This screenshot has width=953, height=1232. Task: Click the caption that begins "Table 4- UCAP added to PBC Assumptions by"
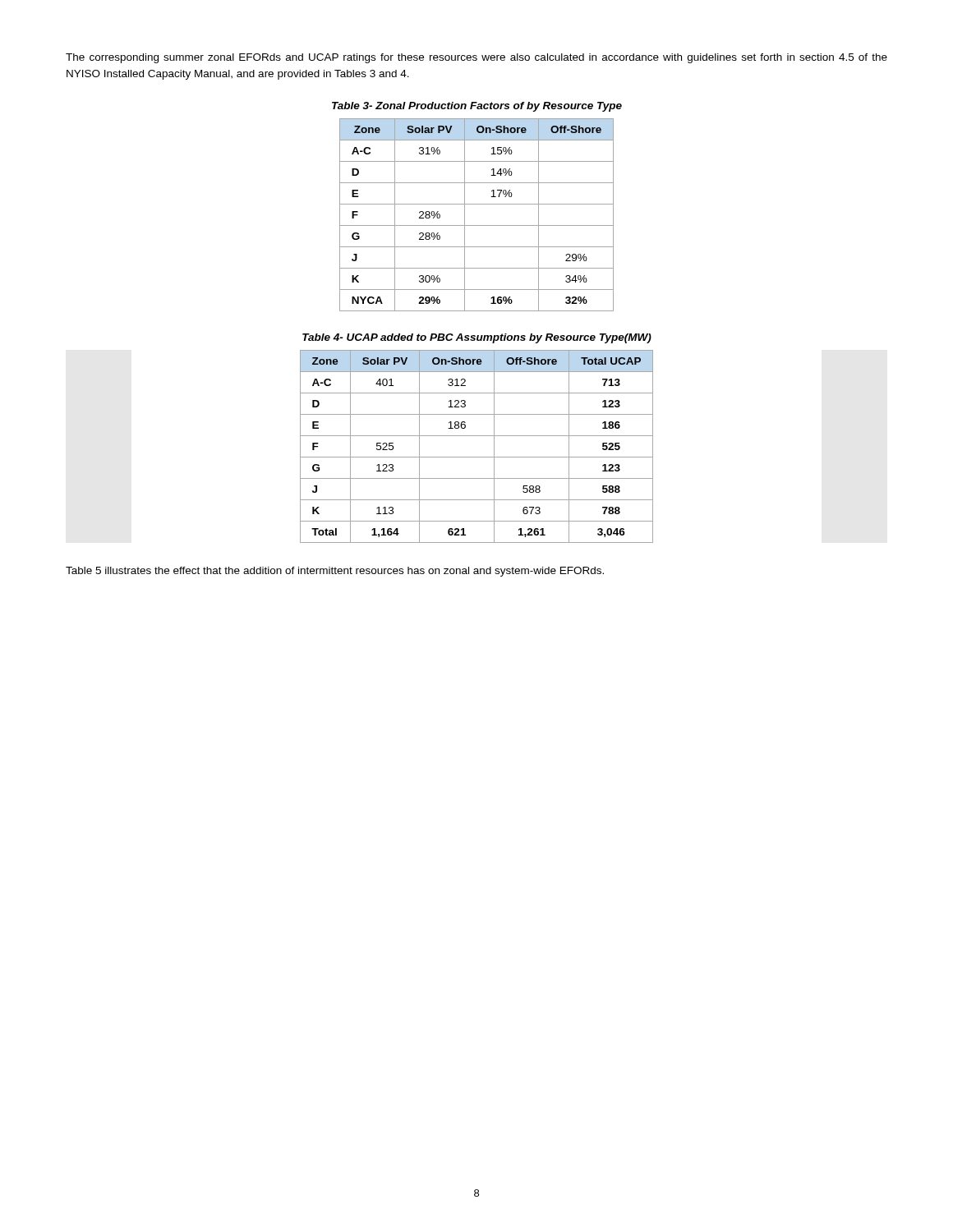pos(476,337)
